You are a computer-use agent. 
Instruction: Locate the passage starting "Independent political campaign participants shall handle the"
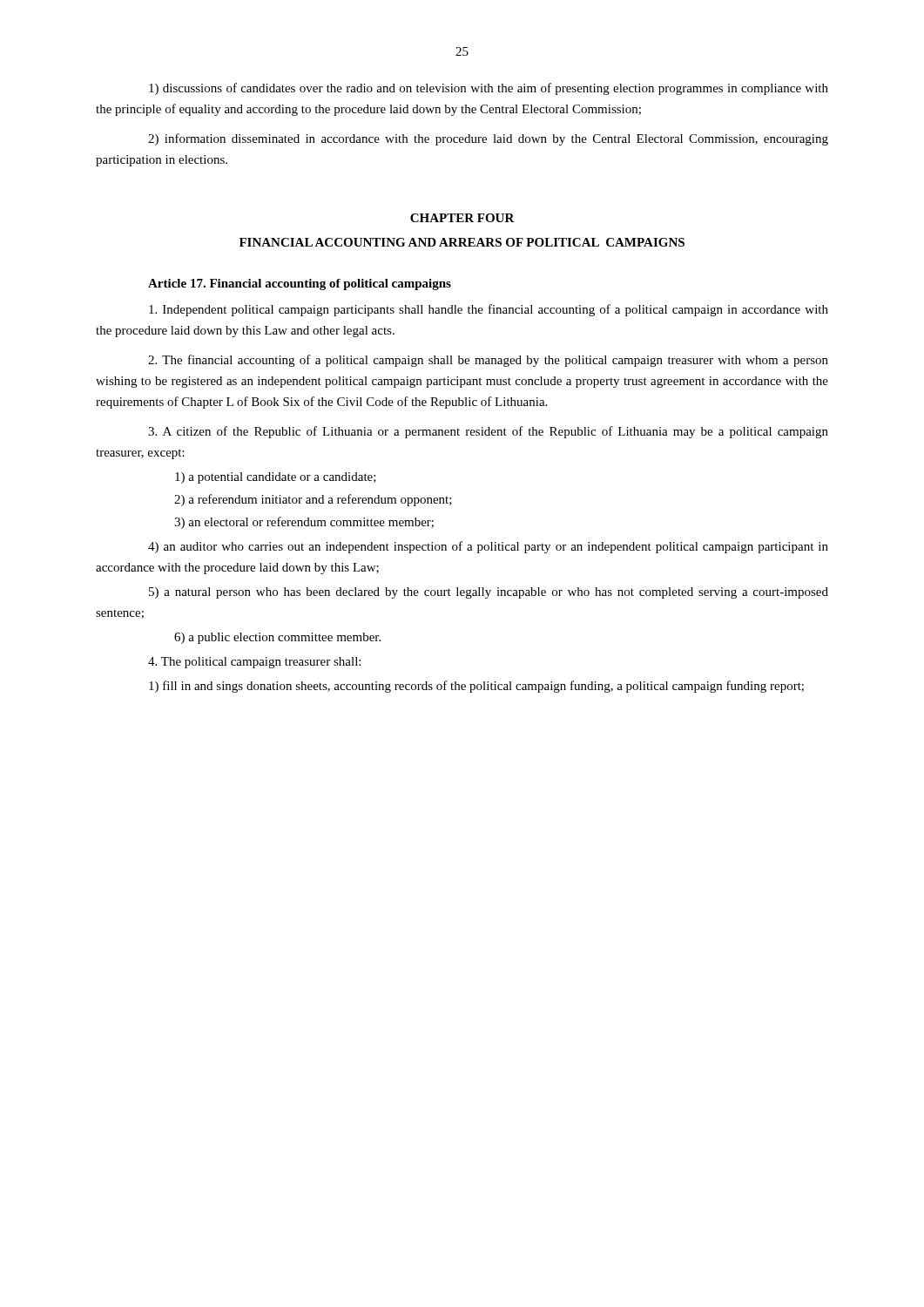462,320
